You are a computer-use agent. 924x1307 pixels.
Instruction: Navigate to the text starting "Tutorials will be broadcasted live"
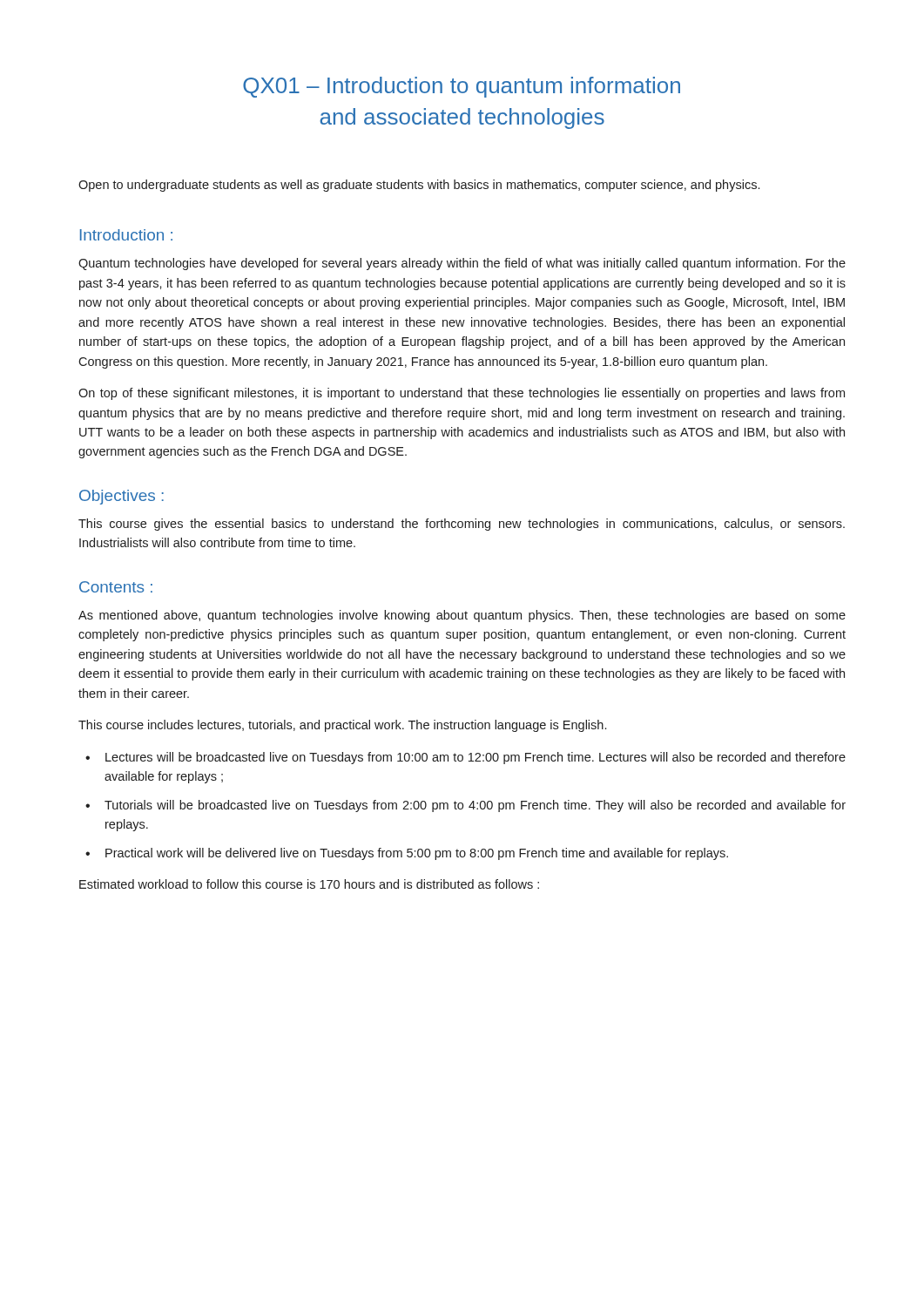tap(475, 815)
